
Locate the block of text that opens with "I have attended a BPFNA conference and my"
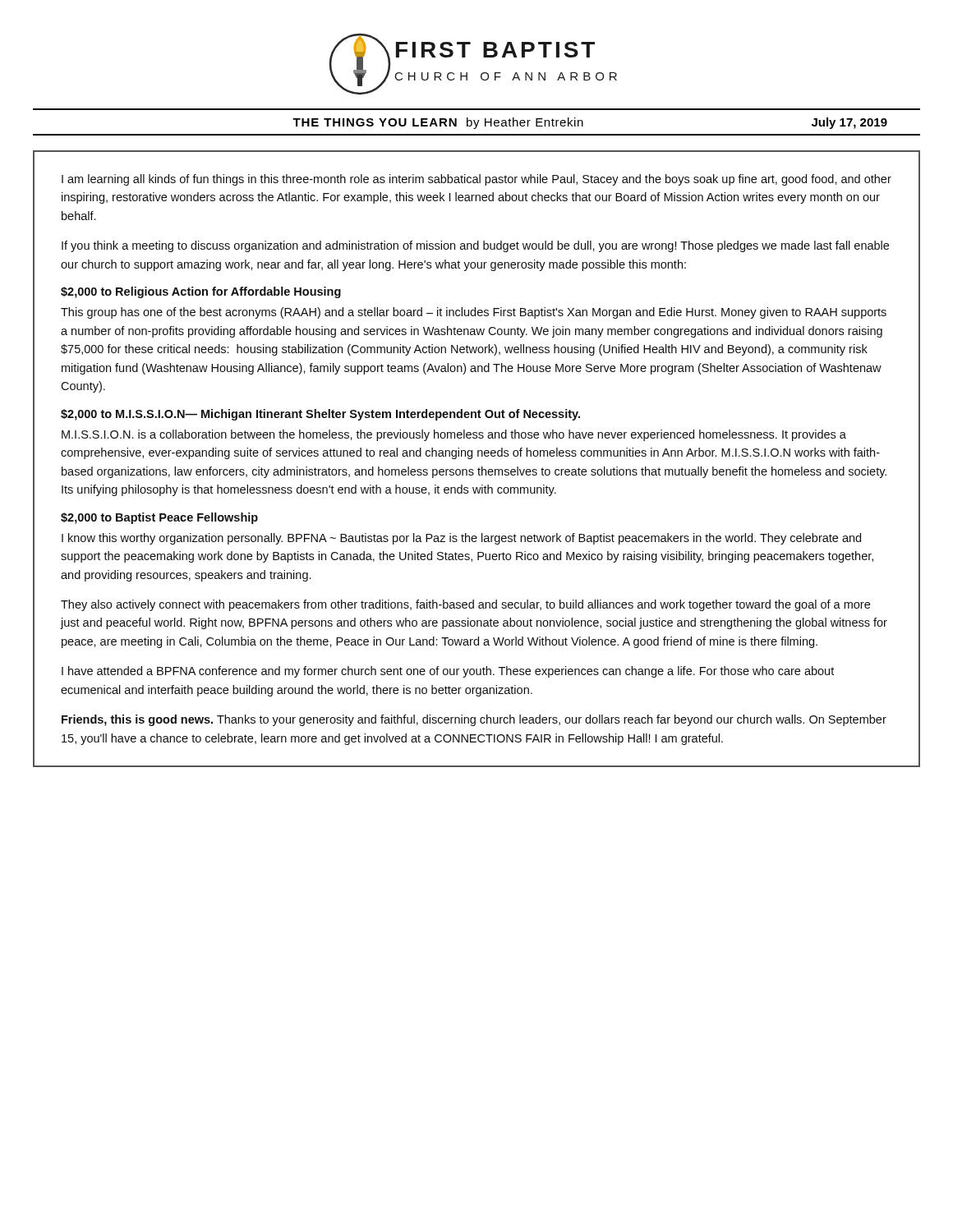coord(447,681)
